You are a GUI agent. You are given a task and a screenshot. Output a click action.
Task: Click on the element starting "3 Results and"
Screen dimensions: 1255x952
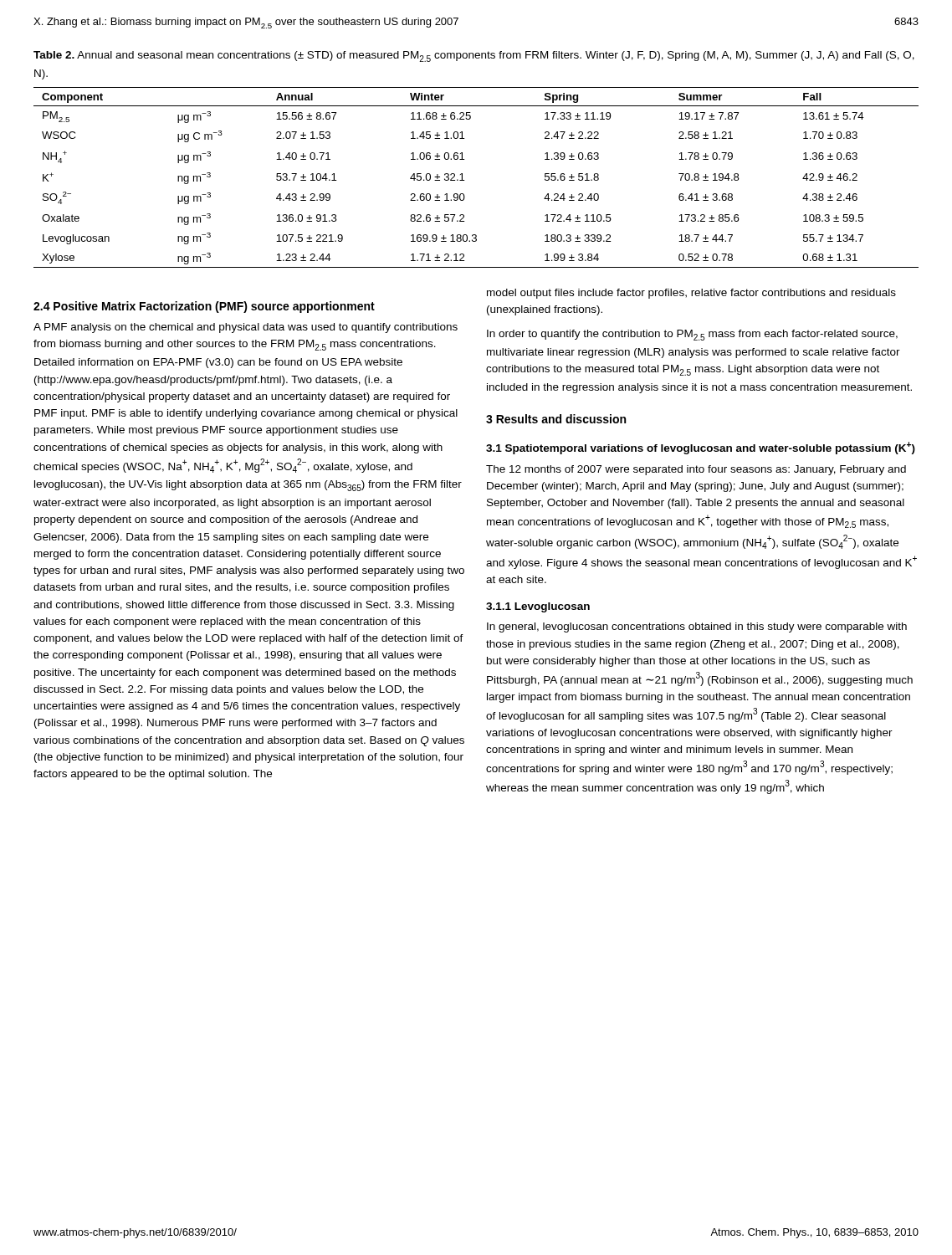[x=556, y=419]
